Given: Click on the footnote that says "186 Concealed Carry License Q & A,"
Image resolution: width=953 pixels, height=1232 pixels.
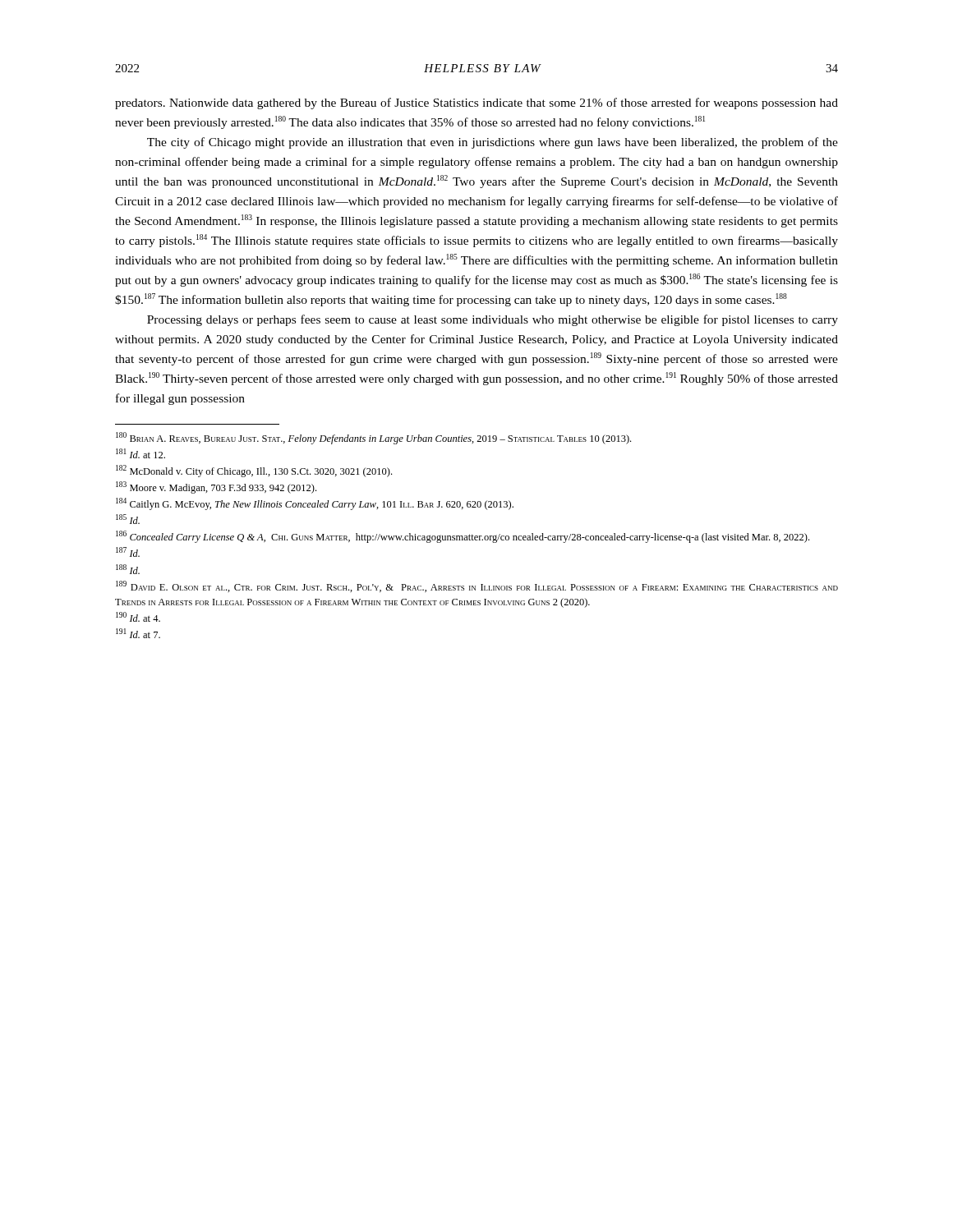Looking at the screenshot, I should coord(463,537).
